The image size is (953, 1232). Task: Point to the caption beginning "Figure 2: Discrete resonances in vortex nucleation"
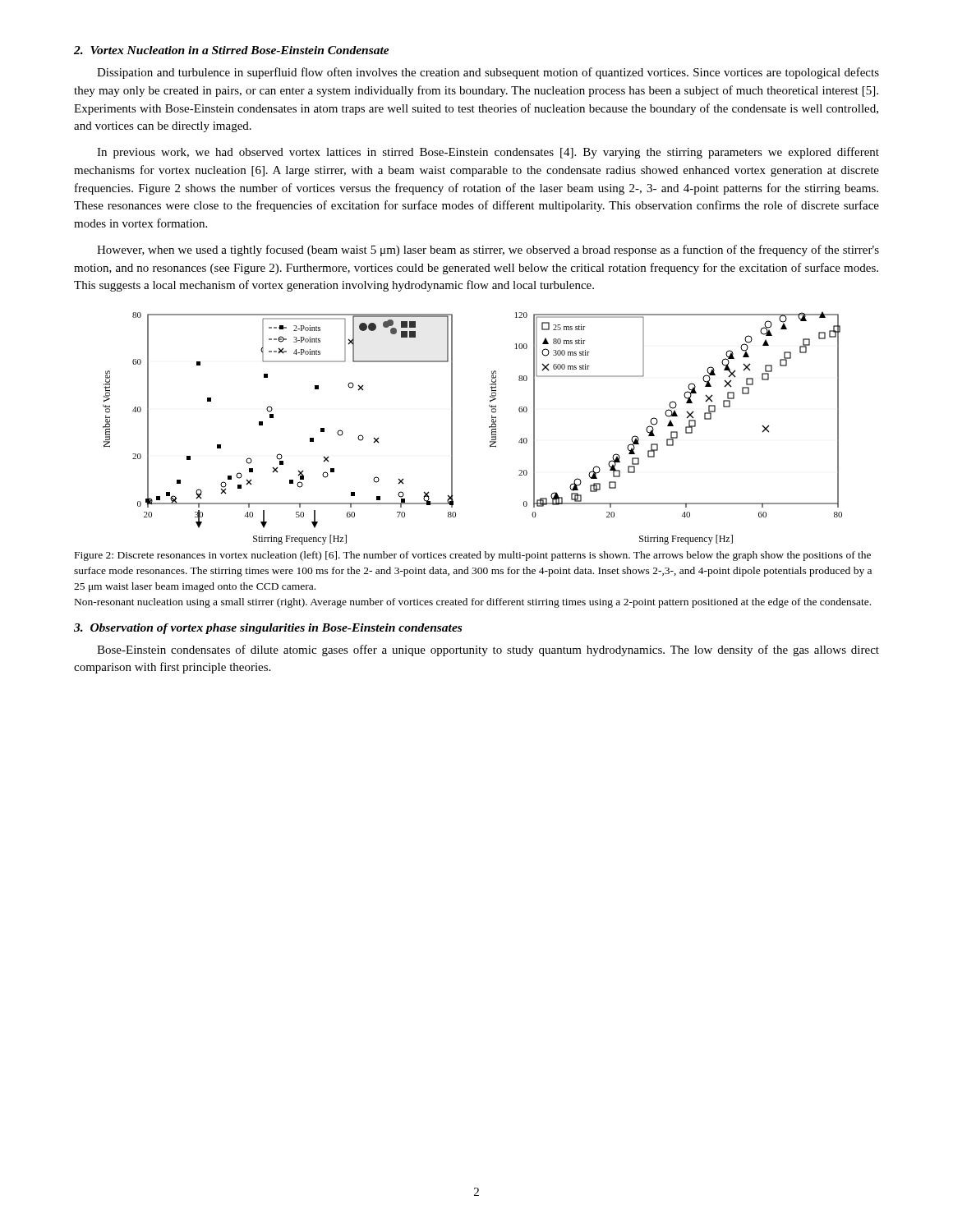[x=473, y=578]
